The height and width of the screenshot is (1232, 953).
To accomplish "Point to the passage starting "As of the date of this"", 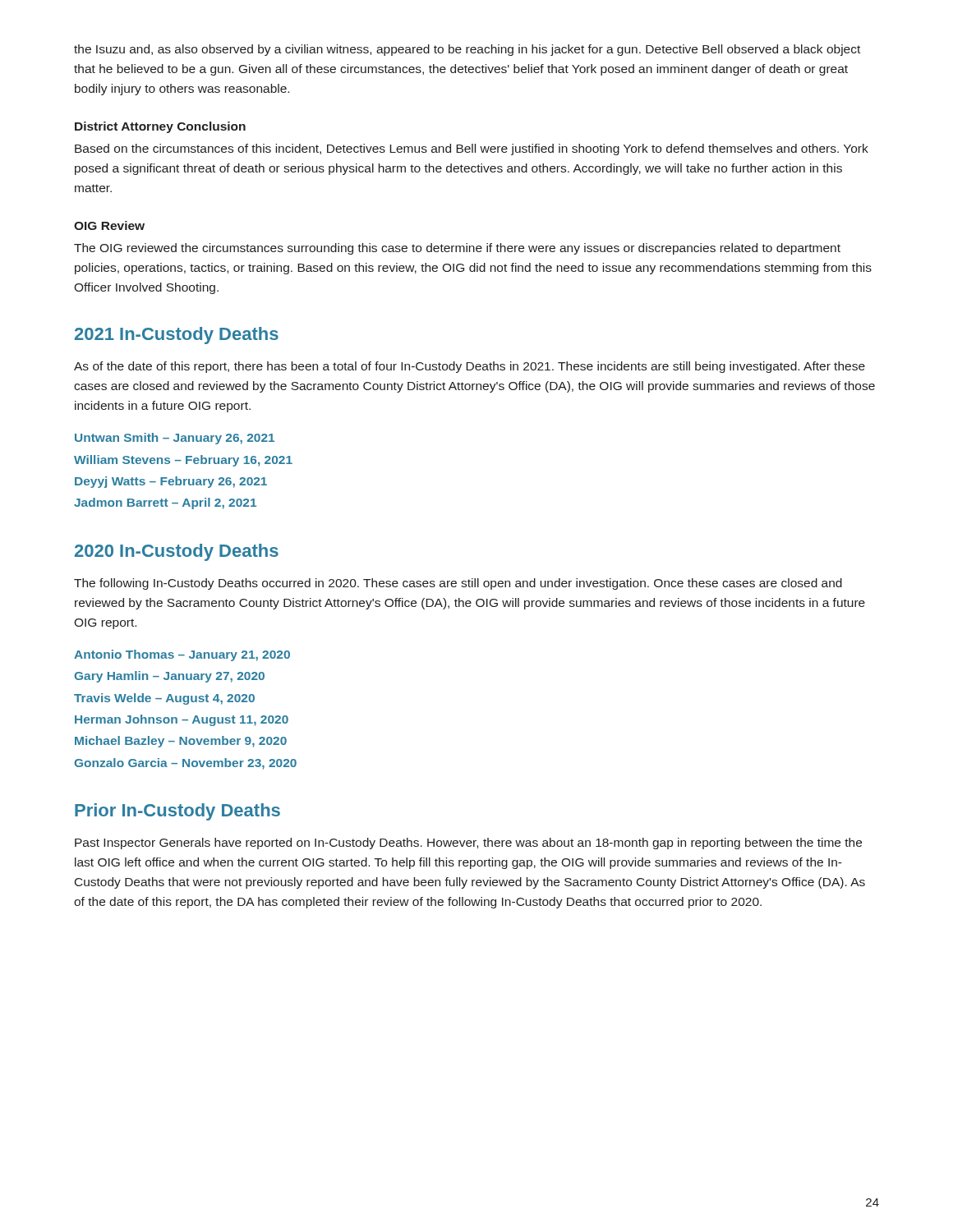I will pyautogui.click(x=476, y=386).
